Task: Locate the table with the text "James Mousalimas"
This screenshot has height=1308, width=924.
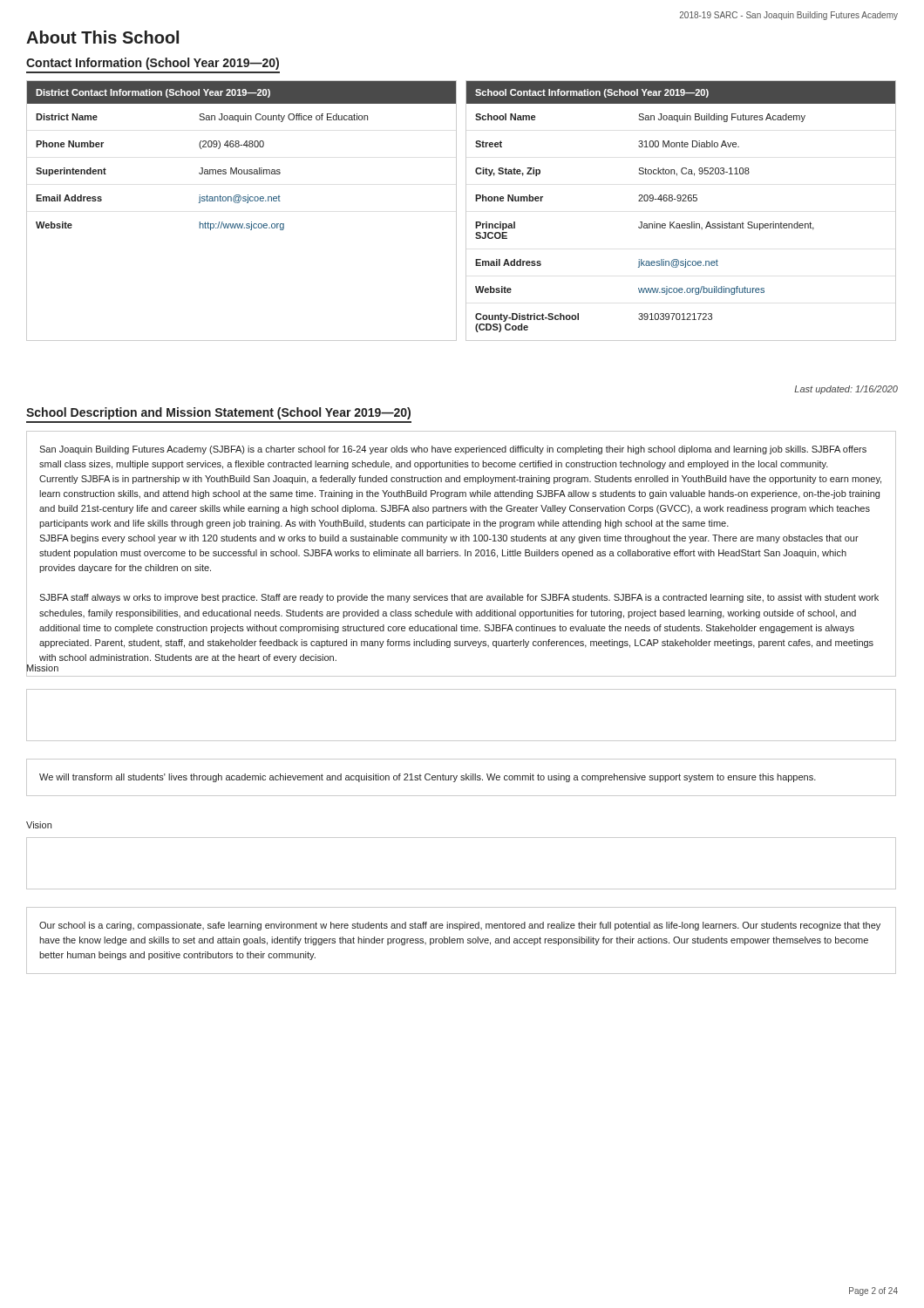Action: [241, 211]
